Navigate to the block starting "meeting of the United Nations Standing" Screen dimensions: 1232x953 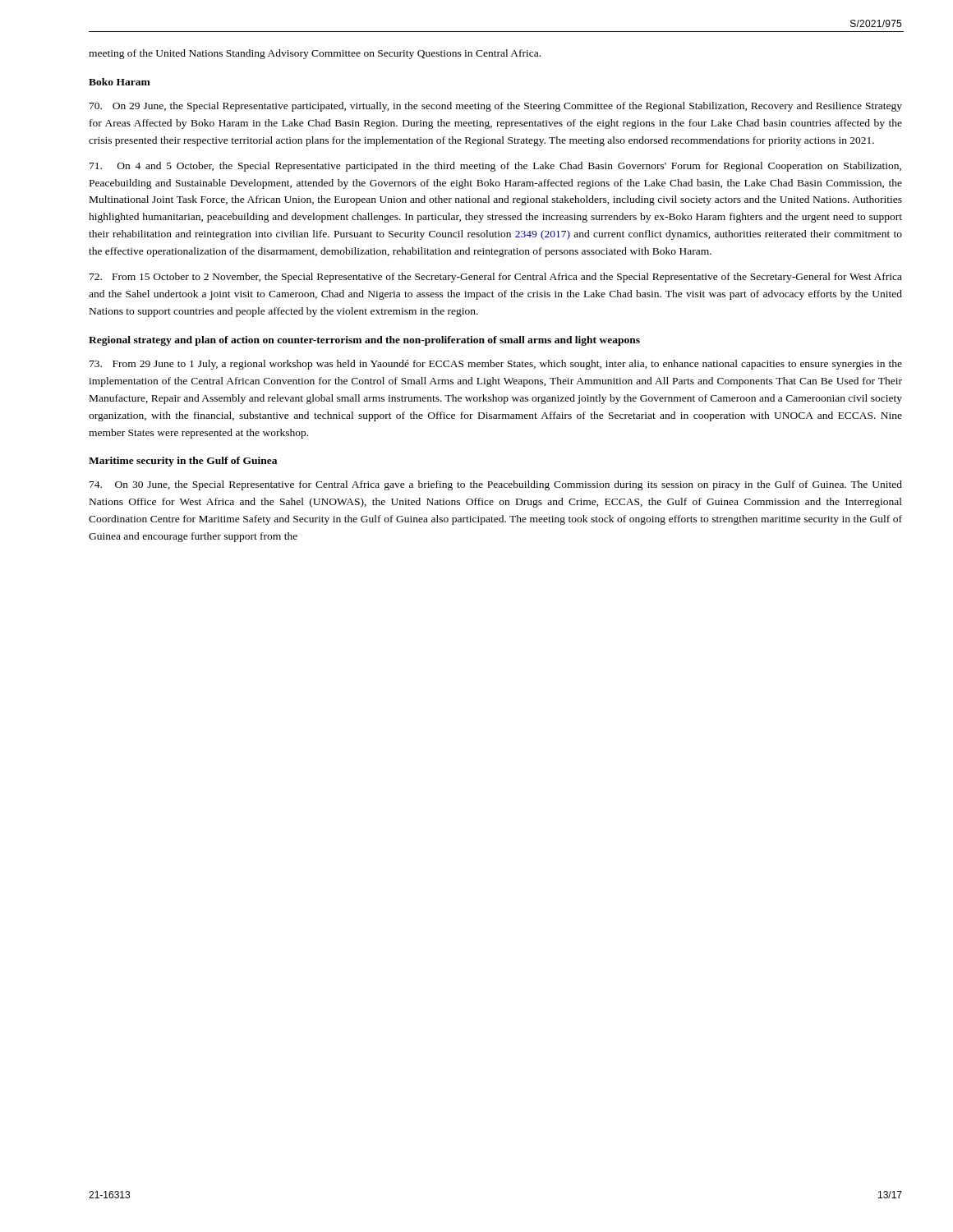click(x=315, y=53)
